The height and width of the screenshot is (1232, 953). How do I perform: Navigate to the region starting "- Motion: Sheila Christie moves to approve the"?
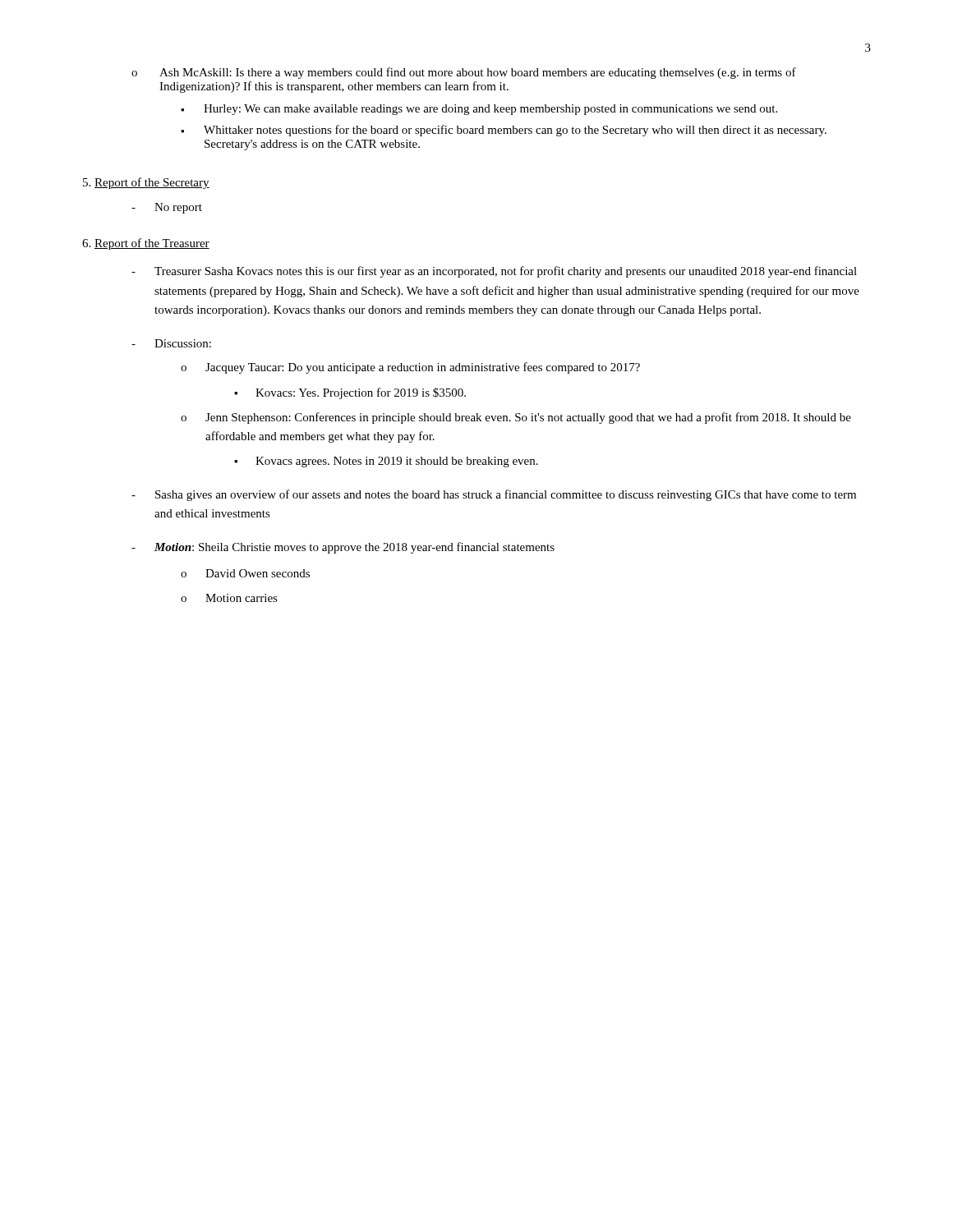pos(343,548)
